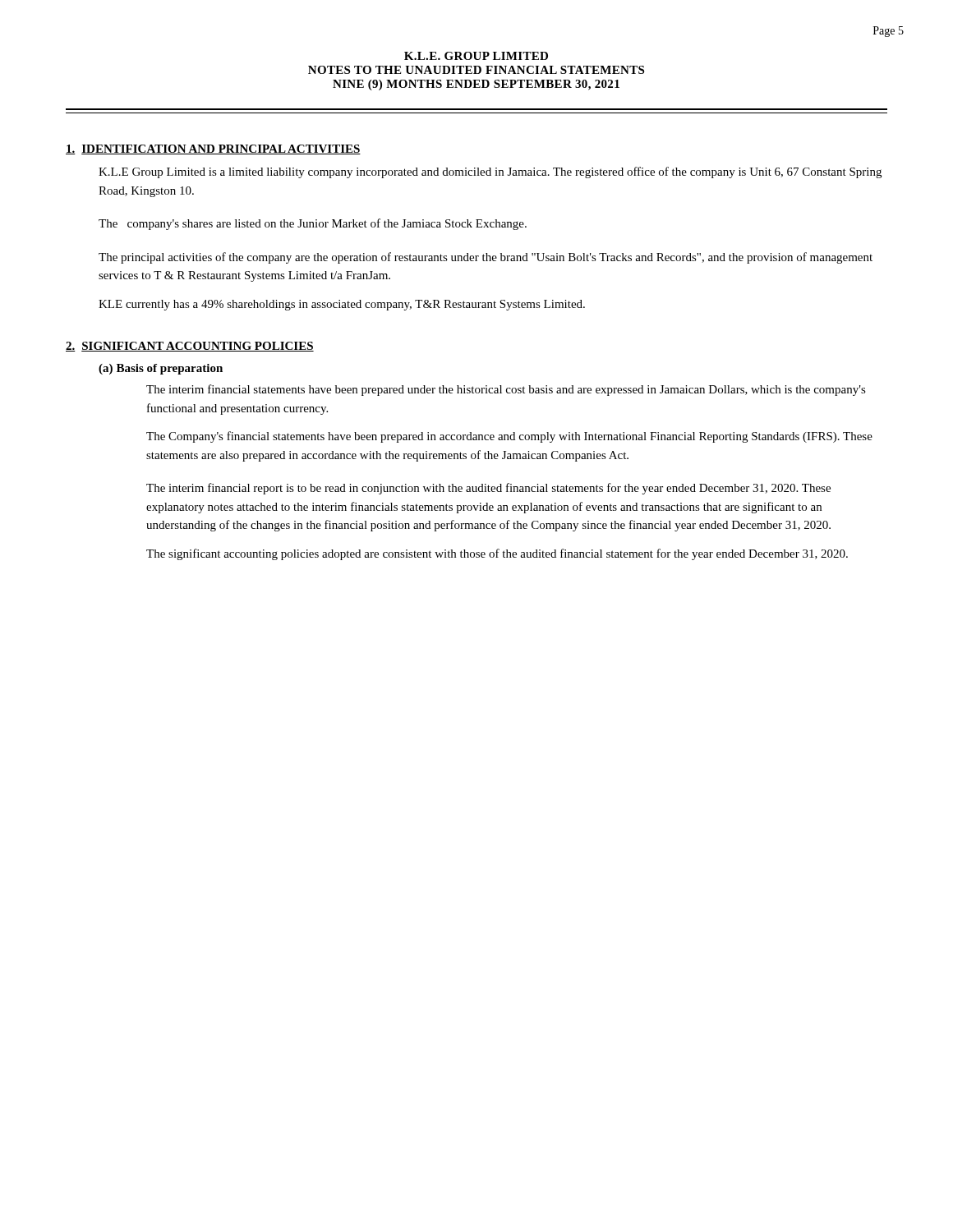Find the section header containing "(a) Basis of preparation"
Screen dimensions: 1232x953
coord(161,368)
